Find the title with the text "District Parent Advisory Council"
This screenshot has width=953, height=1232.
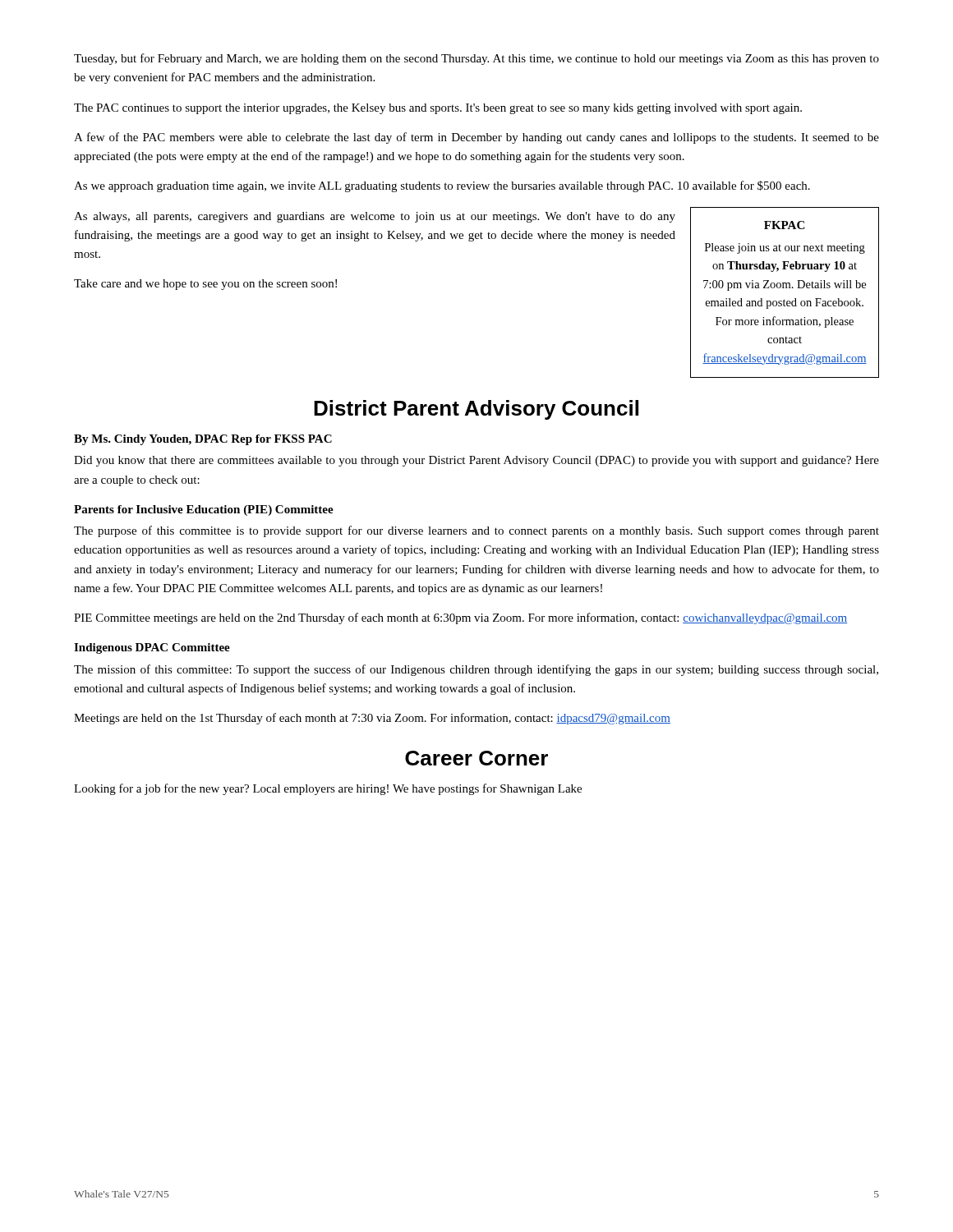(x=476, y=409)
